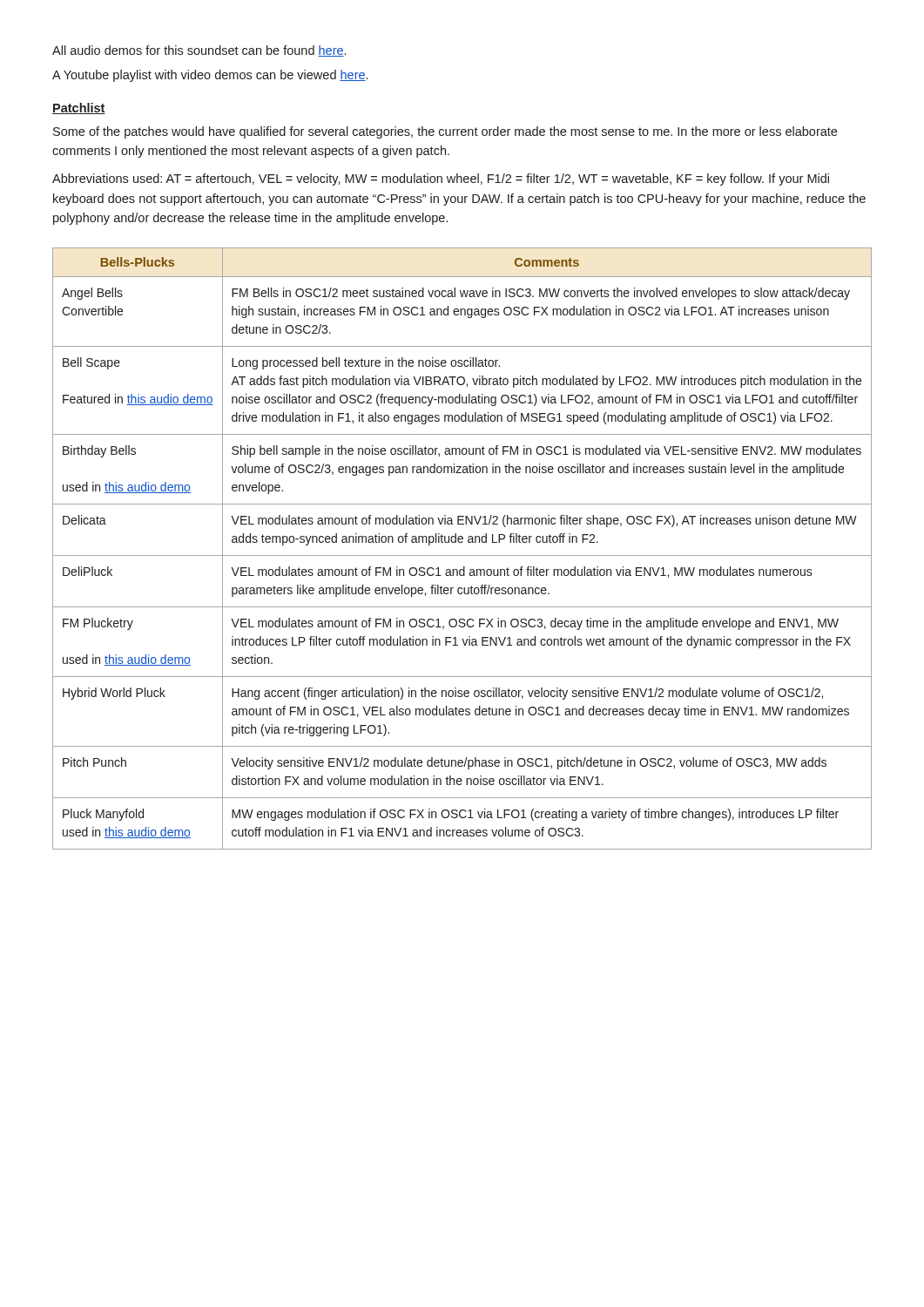Locate the text block that says "Abbreviations used: AT ="
Viewport: 924px width, 1307px height.
(459, 199)
